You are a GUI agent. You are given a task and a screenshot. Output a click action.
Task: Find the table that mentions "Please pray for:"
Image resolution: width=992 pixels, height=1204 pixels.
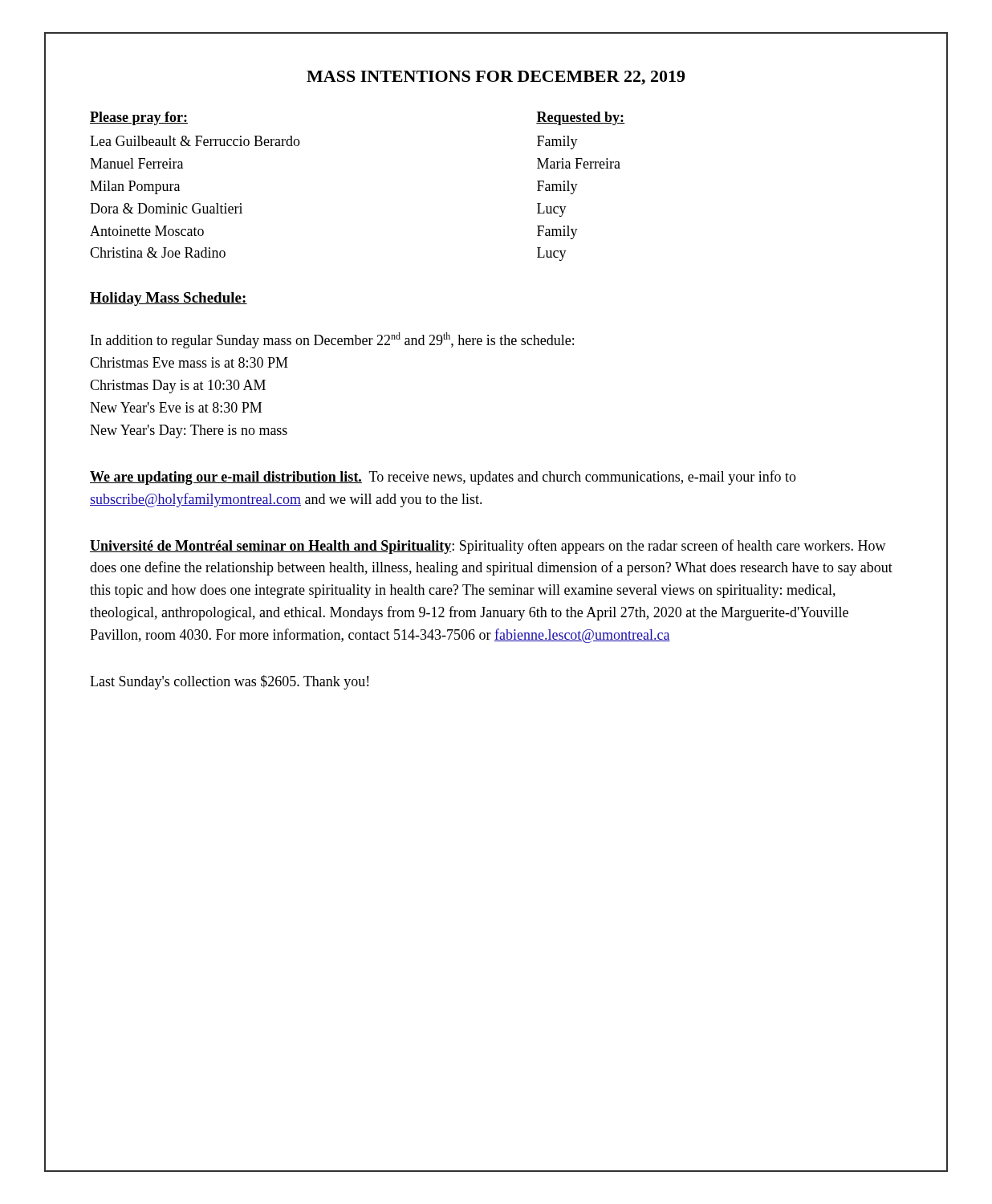(x=496, y=187)
